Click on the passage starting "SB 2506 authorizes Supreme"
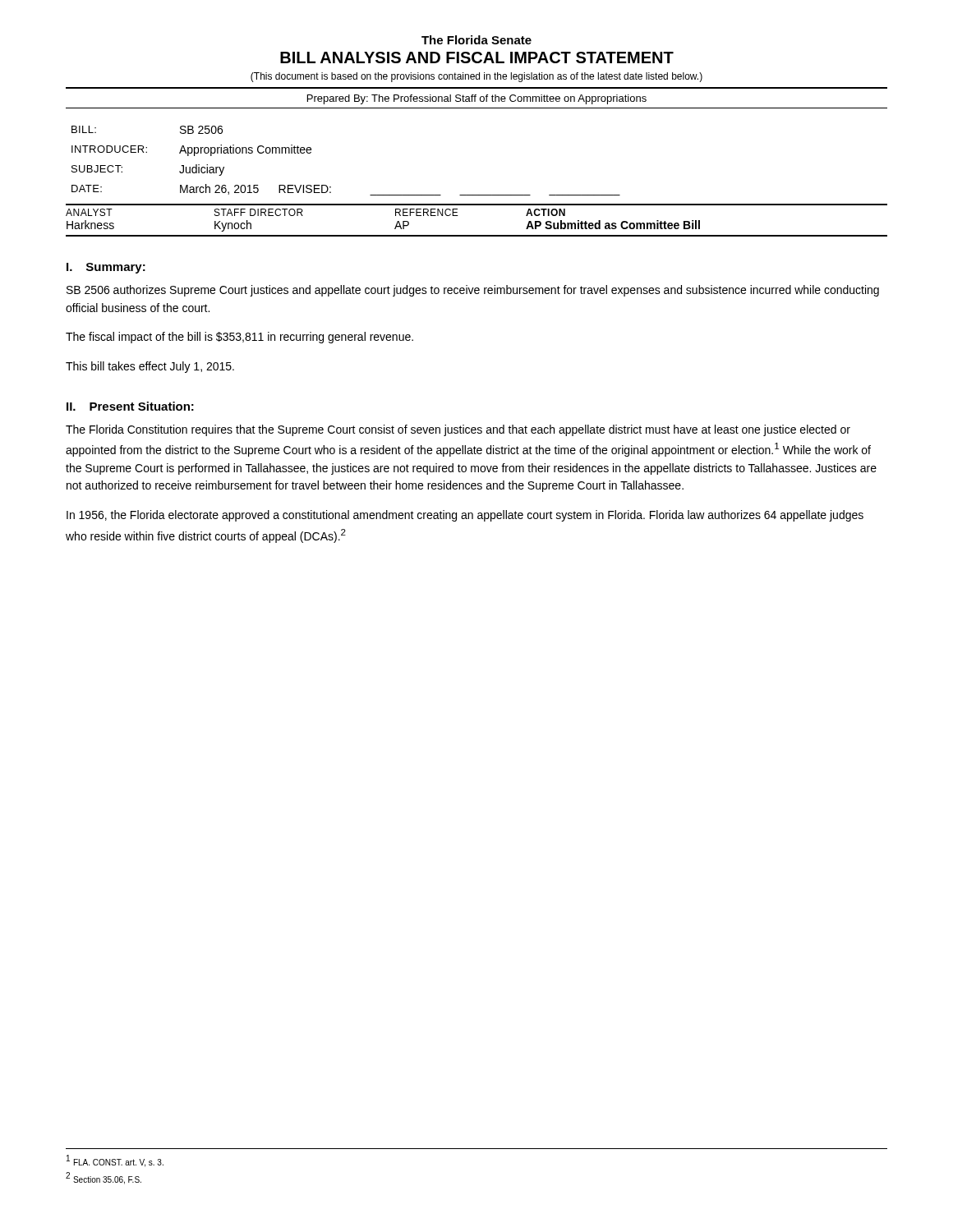The image size is (953, 1232). point(473,299)
